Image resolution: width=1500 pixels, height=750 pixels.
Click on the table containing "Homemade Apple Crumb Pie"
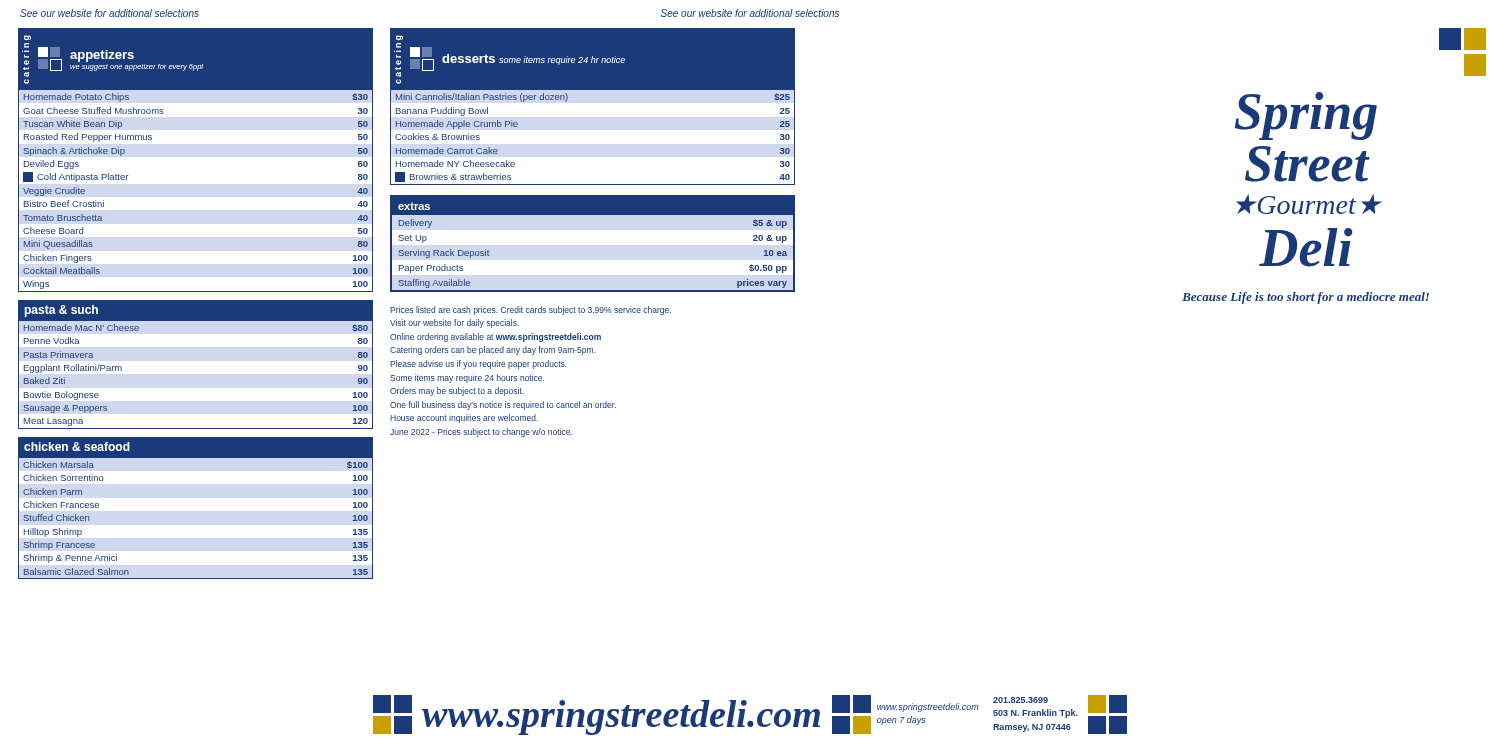592,137
